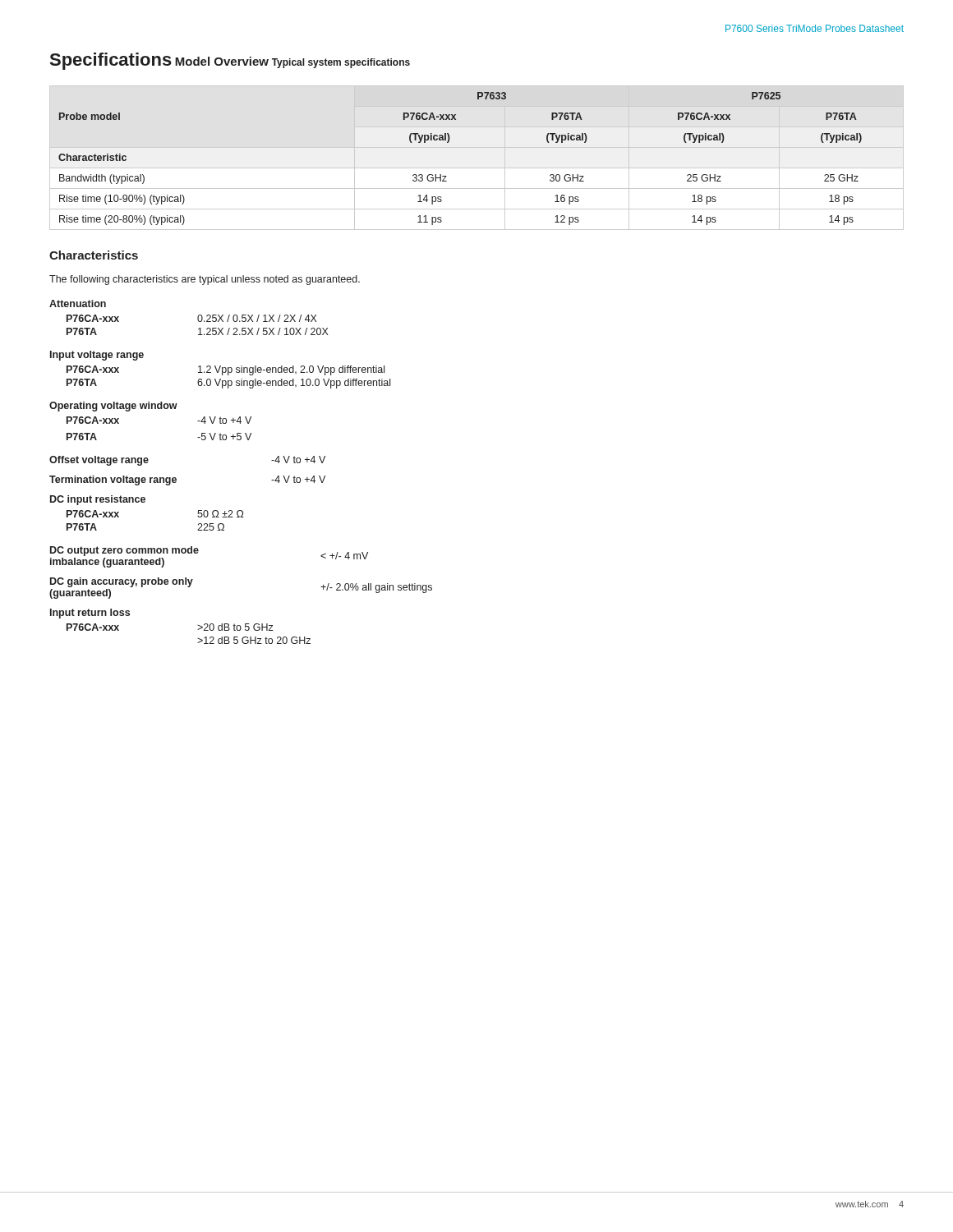Select the element starting "Termination voltage range -4 V to +4"

click(187, 480)
